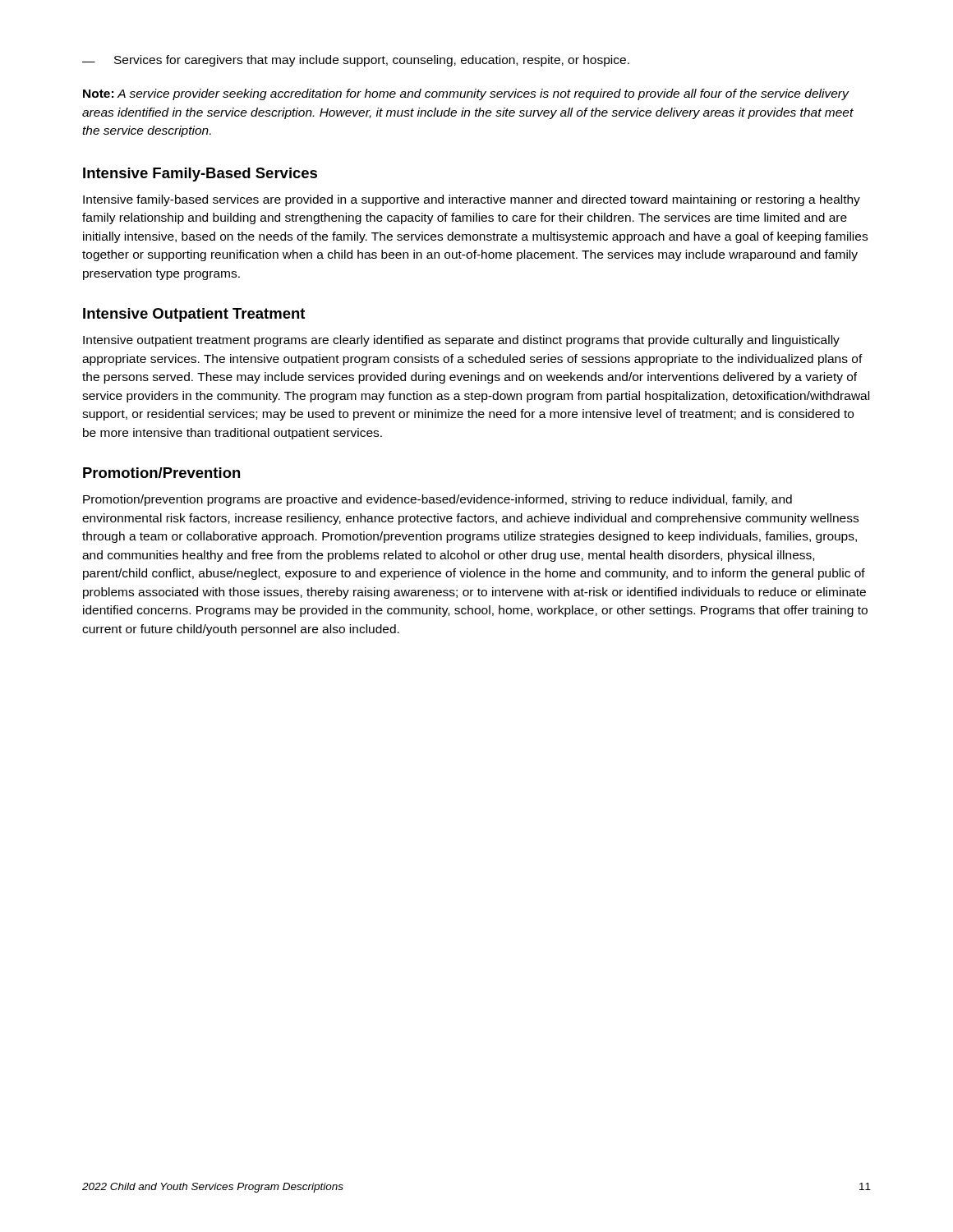This screenshot has width=953, height=1232.
Task: Select the text block starting "Intensive Family-Based Services"
Action: pos(200,173)
